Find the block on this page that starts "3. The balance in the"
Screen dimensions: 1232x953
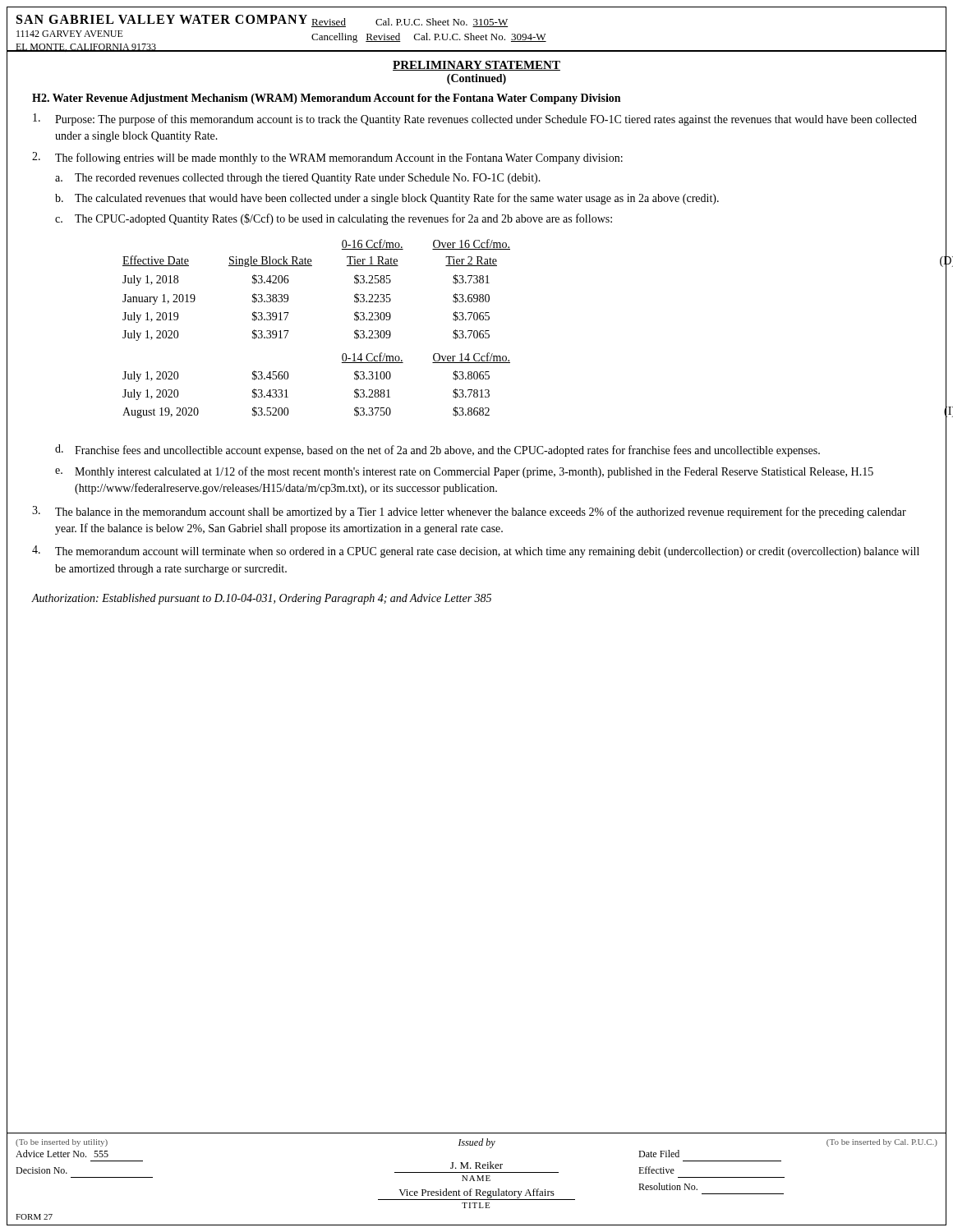click(476, 521)
